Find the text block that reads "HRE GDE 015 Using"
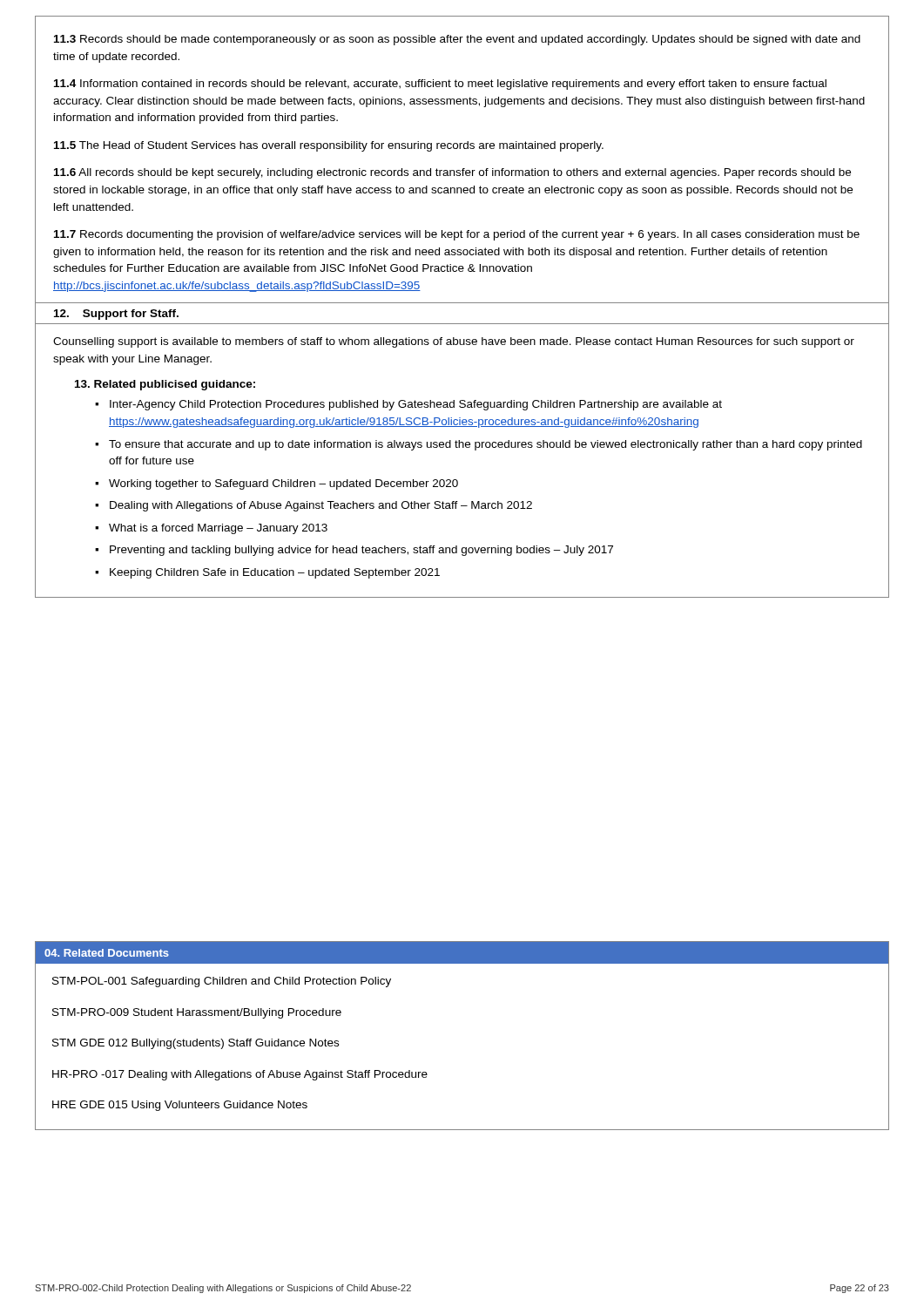Screen dimensions: 1307x924 (x=179, y=1105)
